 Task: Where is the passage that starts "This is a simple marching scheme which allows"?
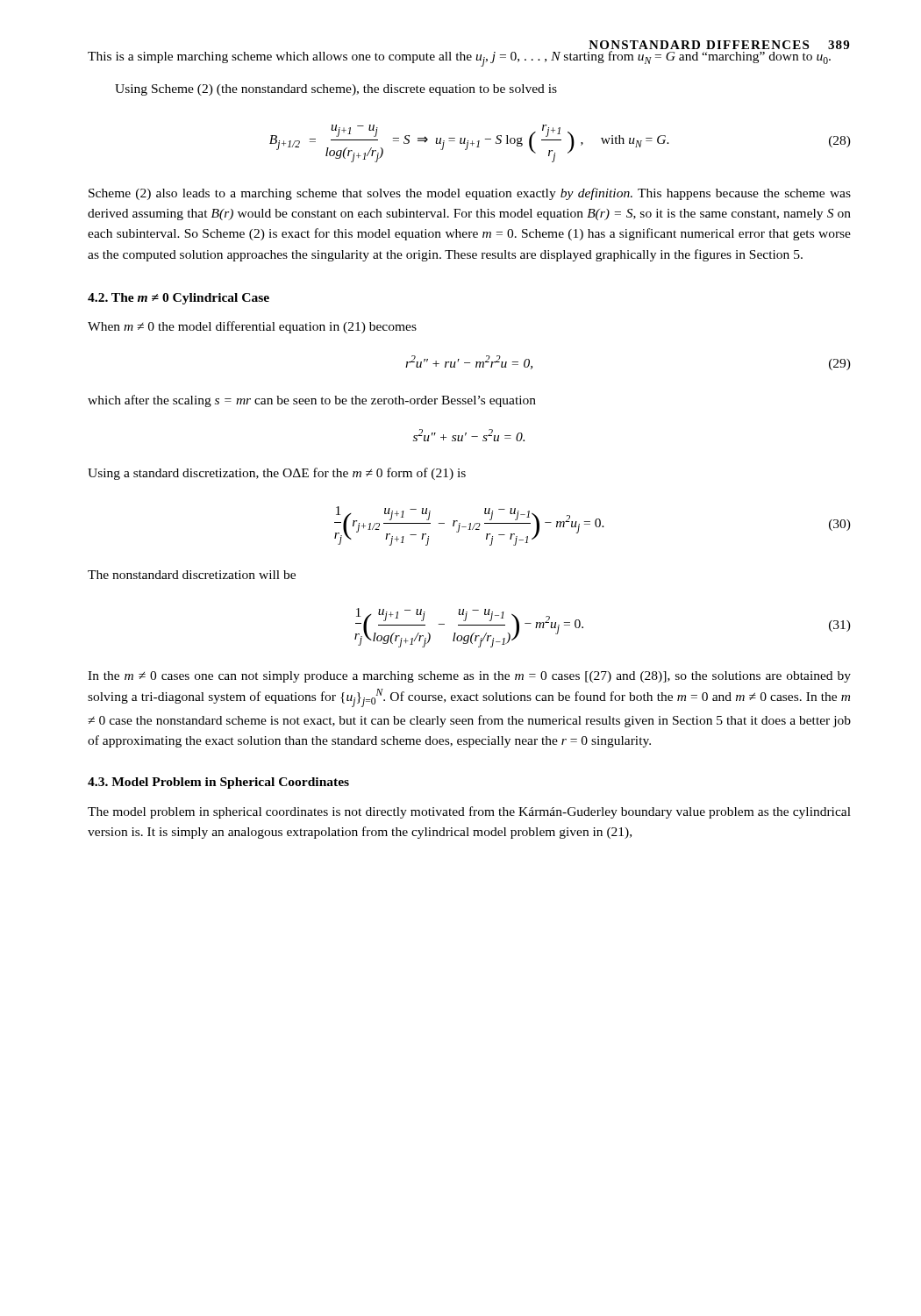coord(469,57)
